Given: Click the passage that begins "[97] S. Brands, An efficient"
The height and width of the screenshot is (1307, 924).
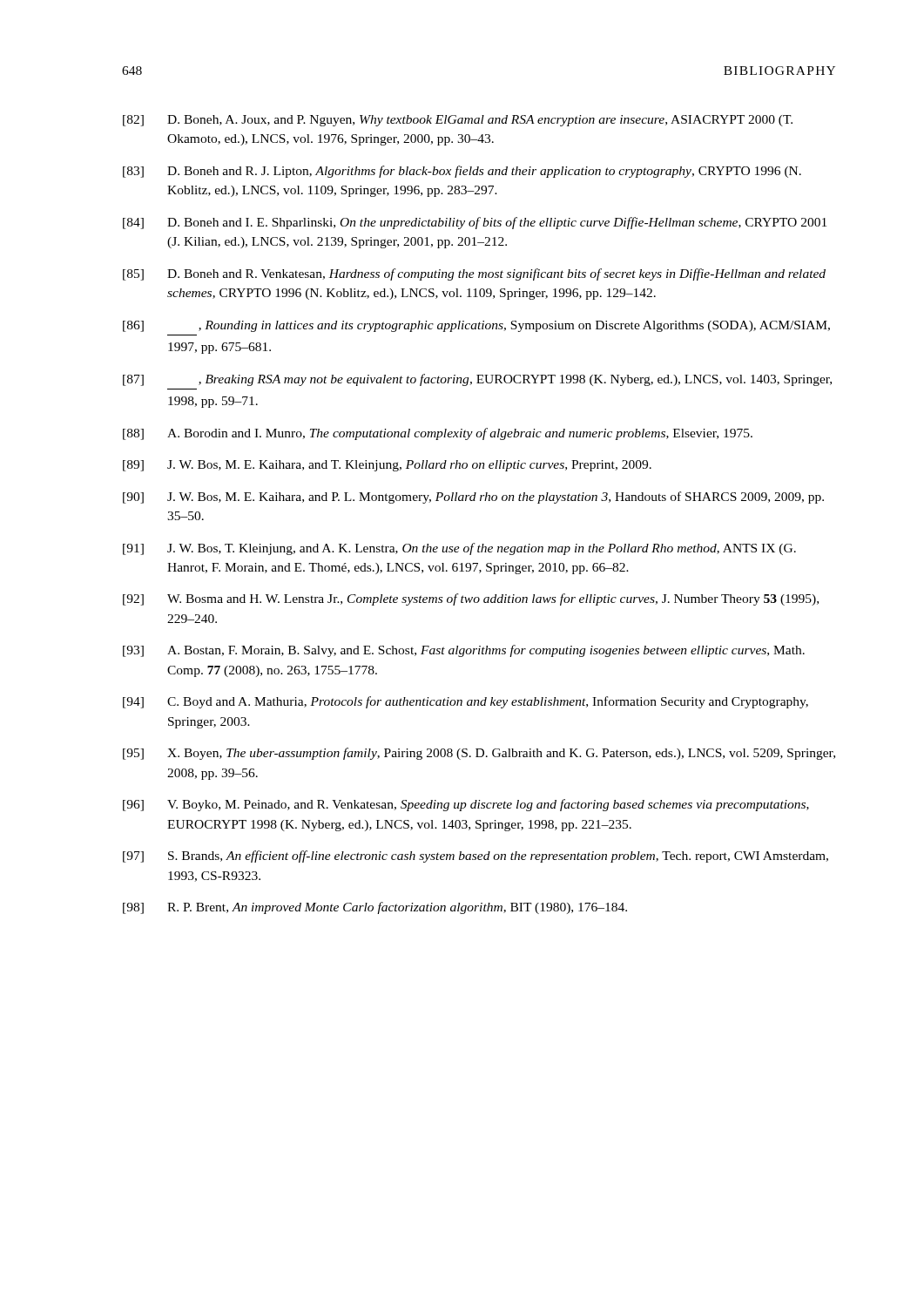Looking at the screenshot, I should [479, 866].
